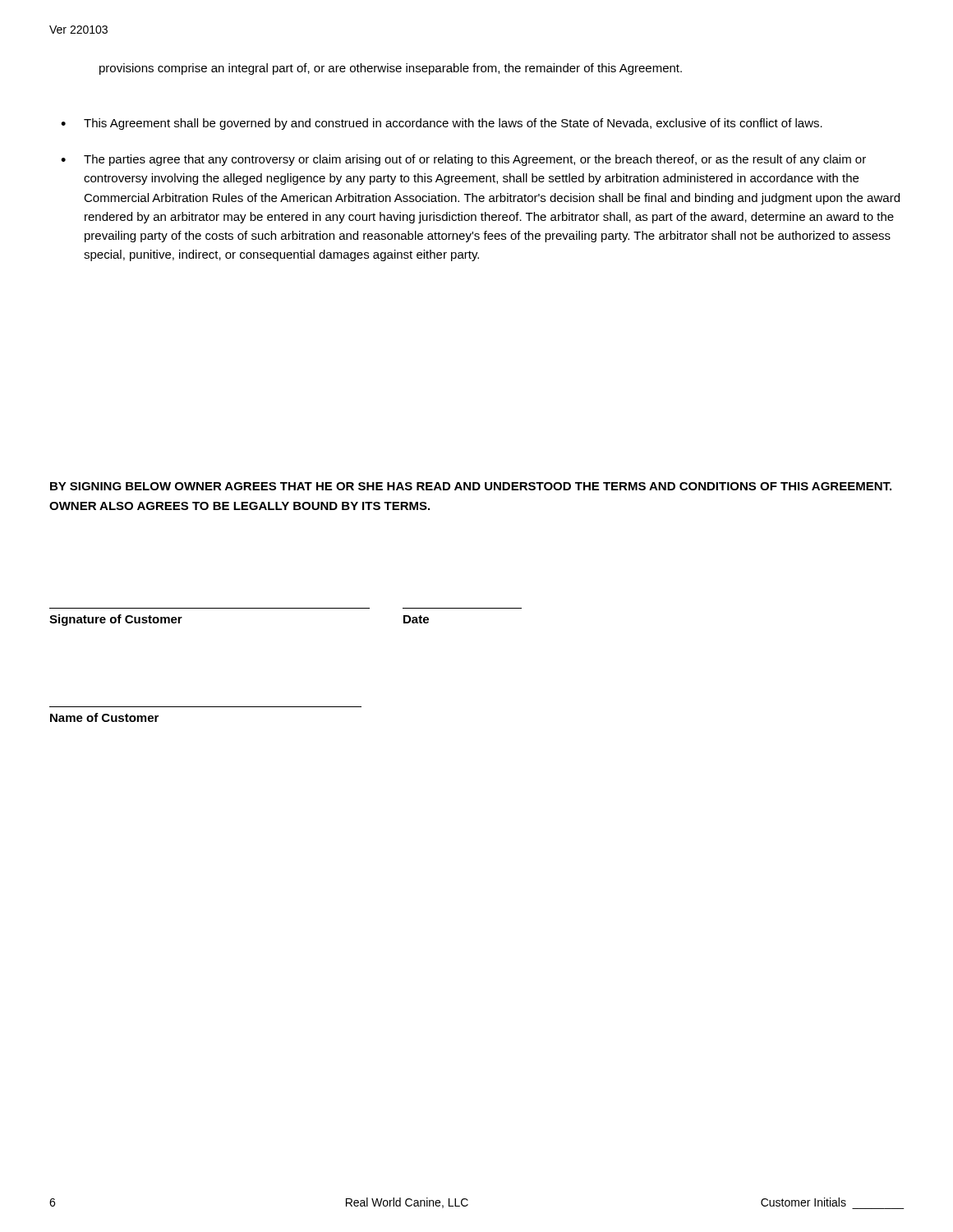This screenshot has width=953, height=1232.
Task: Find the text starting "Name of Customer"
Action: point(205,715)
